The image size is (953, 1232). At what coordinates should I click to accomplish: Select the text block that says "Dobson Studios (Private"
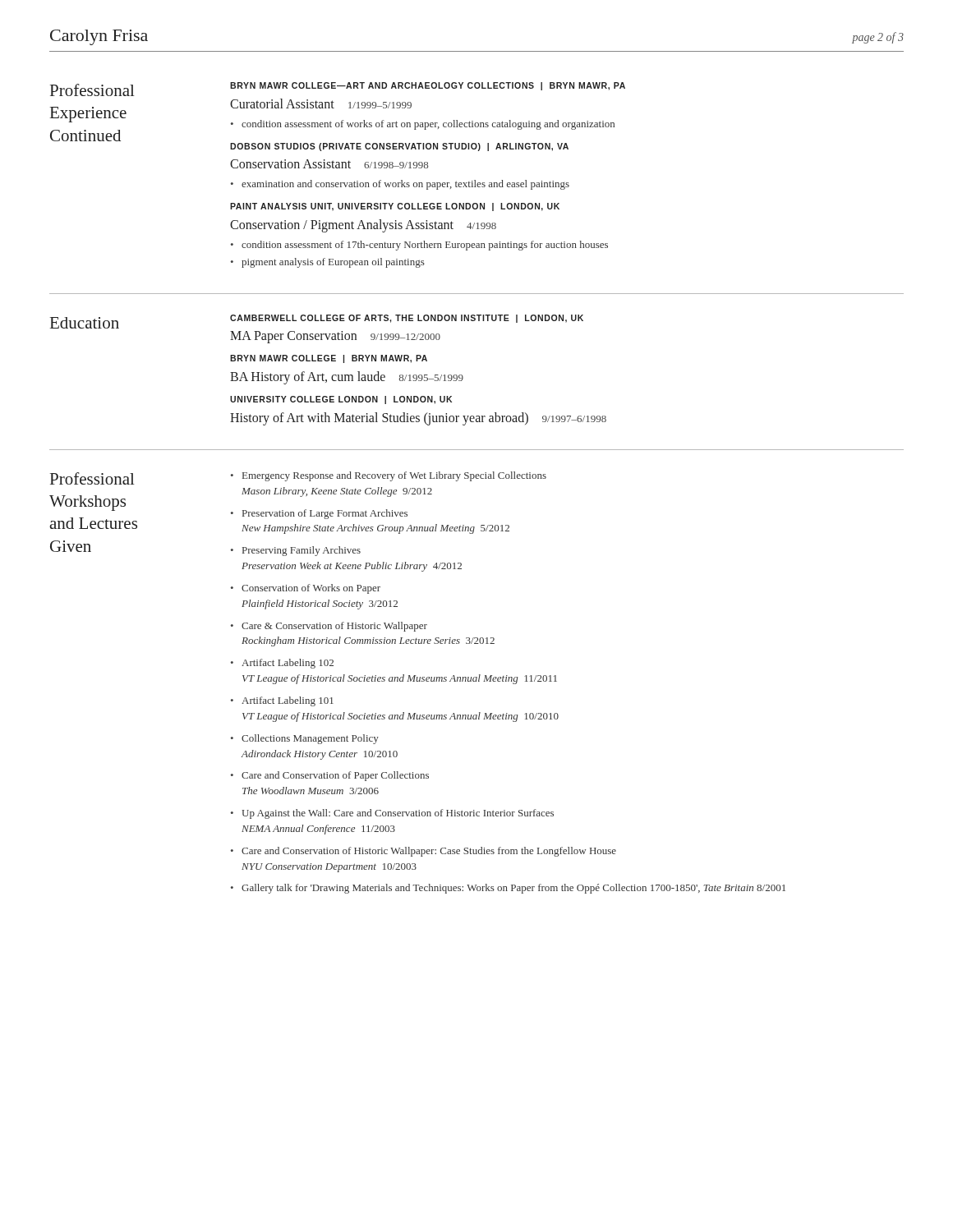[400, 146]
